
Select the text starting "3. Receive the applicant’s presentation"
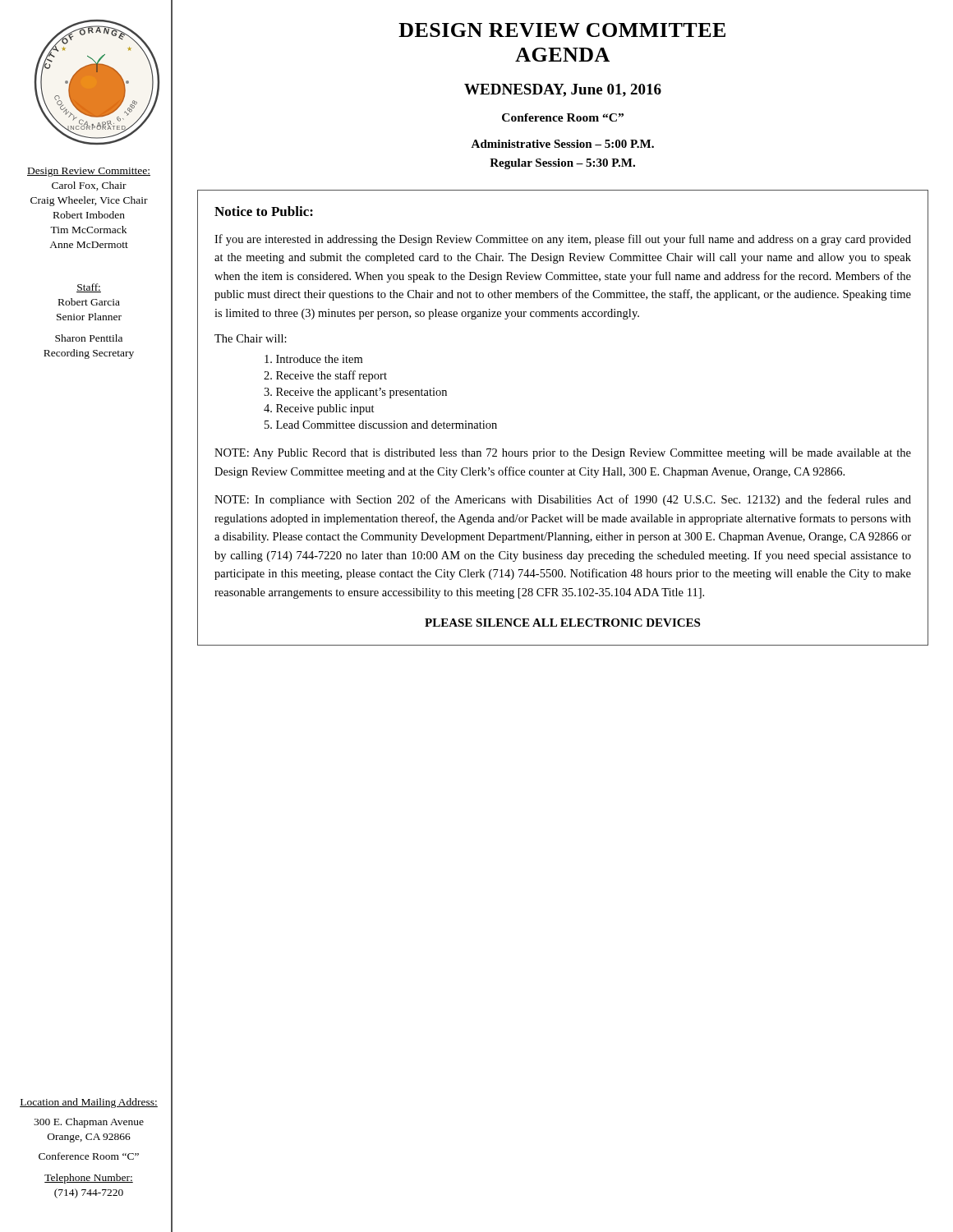coord(356,392)
